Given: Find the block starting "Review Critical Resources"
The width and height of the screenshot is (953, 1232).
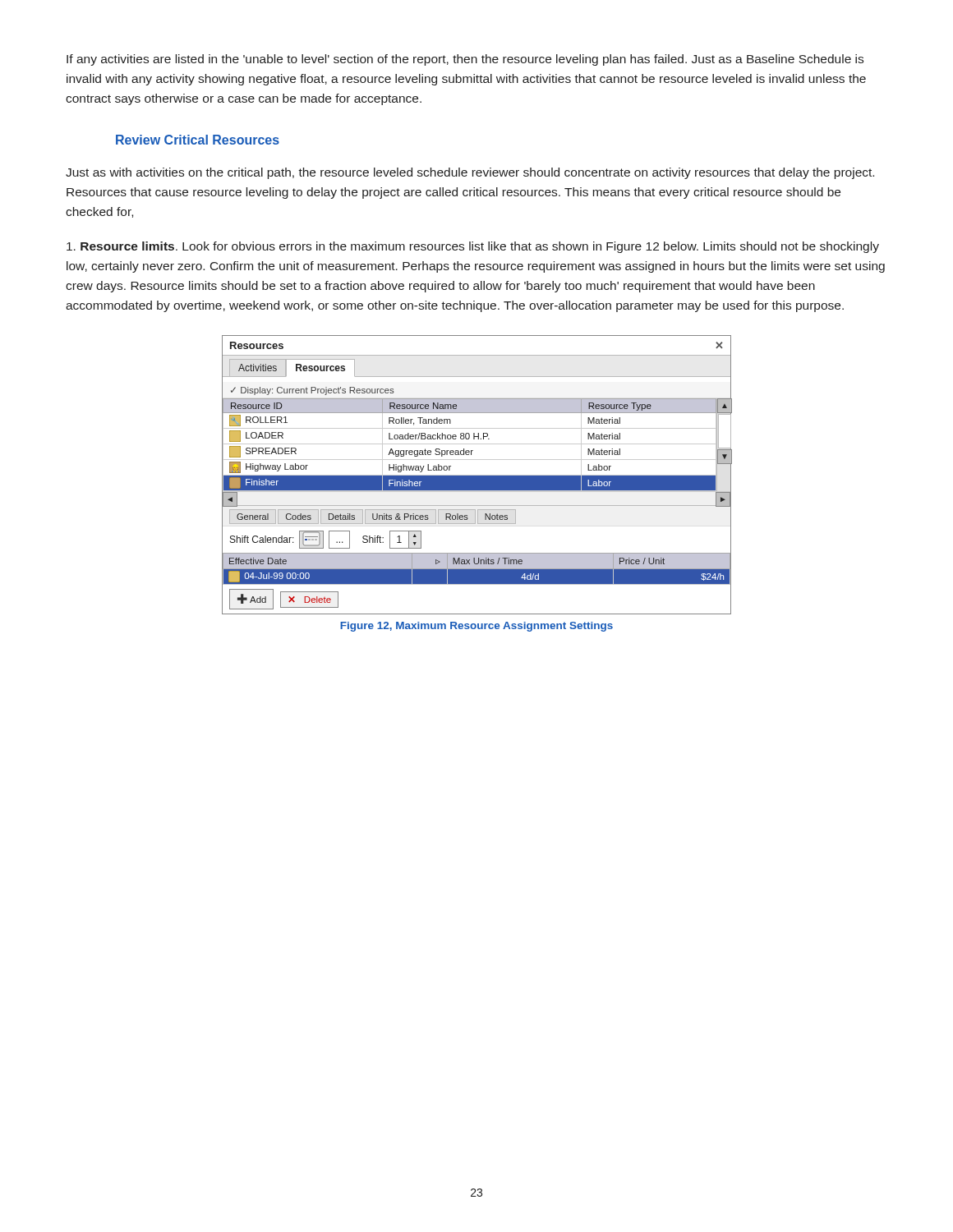Looking at the screenshot, I should (197, 140).
